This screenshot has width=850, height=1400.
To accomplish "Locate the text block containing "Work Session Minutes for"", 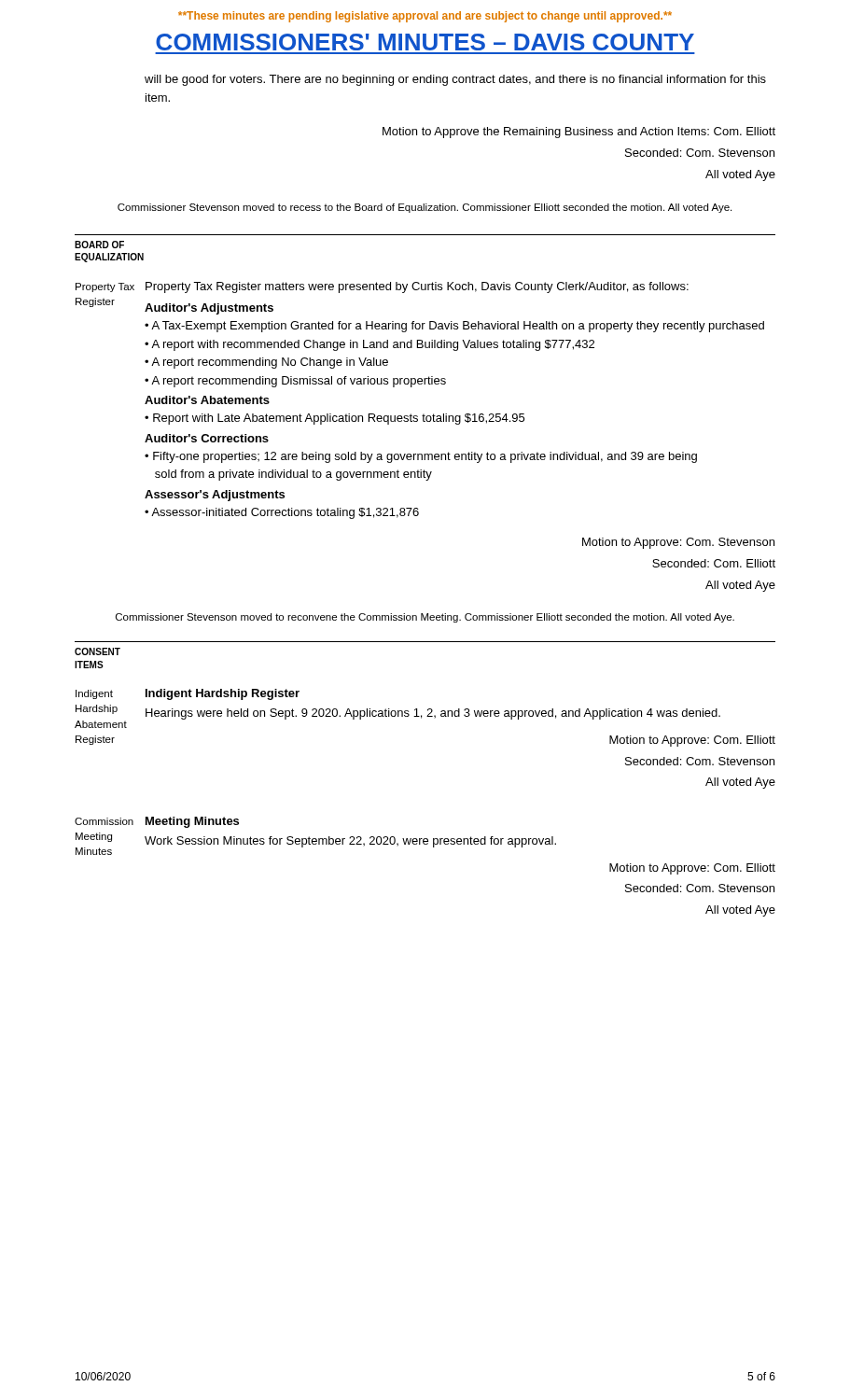I will (351, 841).
